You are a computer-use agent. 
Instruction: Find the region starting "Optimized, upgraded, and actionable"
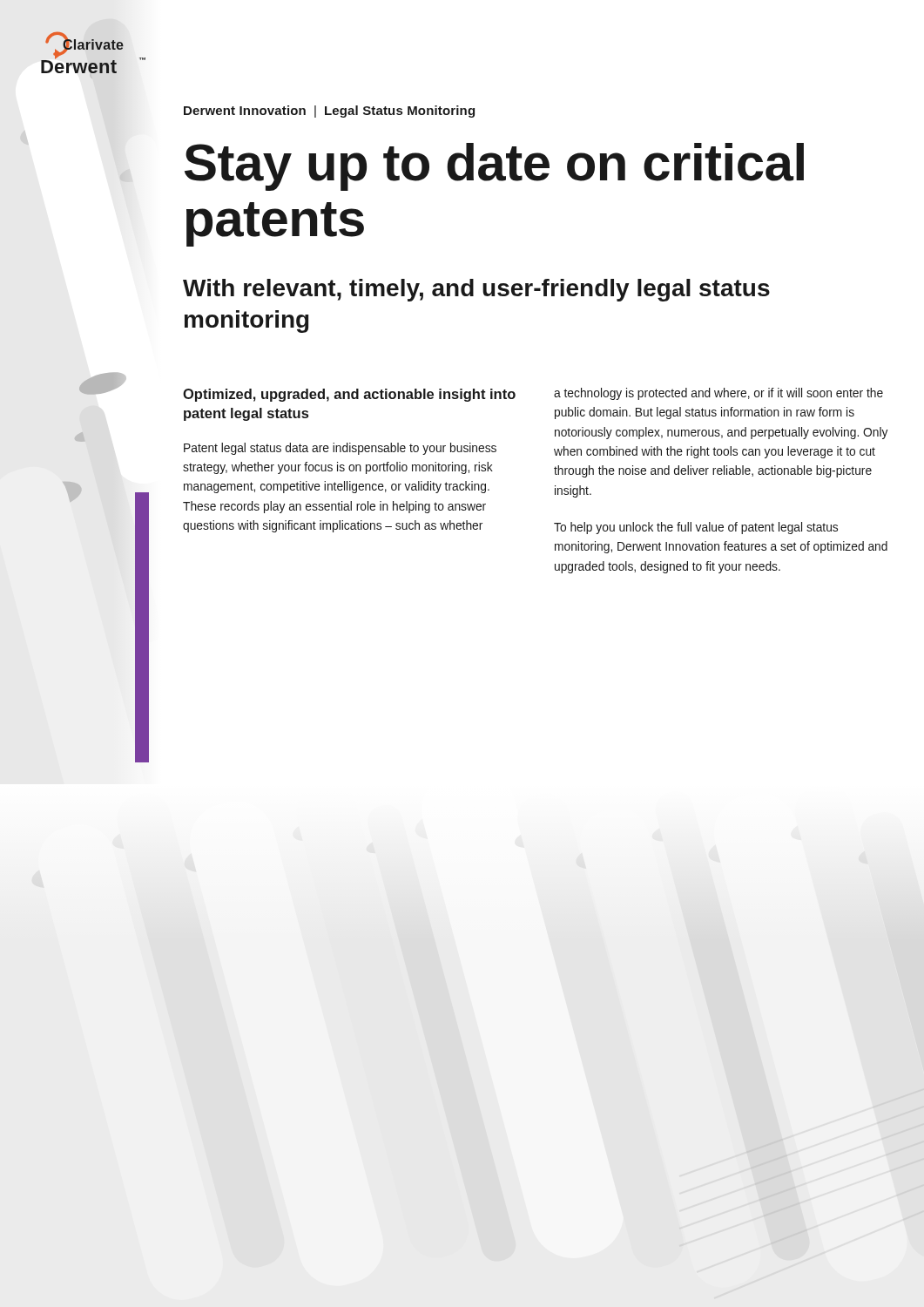coord(349,404)
